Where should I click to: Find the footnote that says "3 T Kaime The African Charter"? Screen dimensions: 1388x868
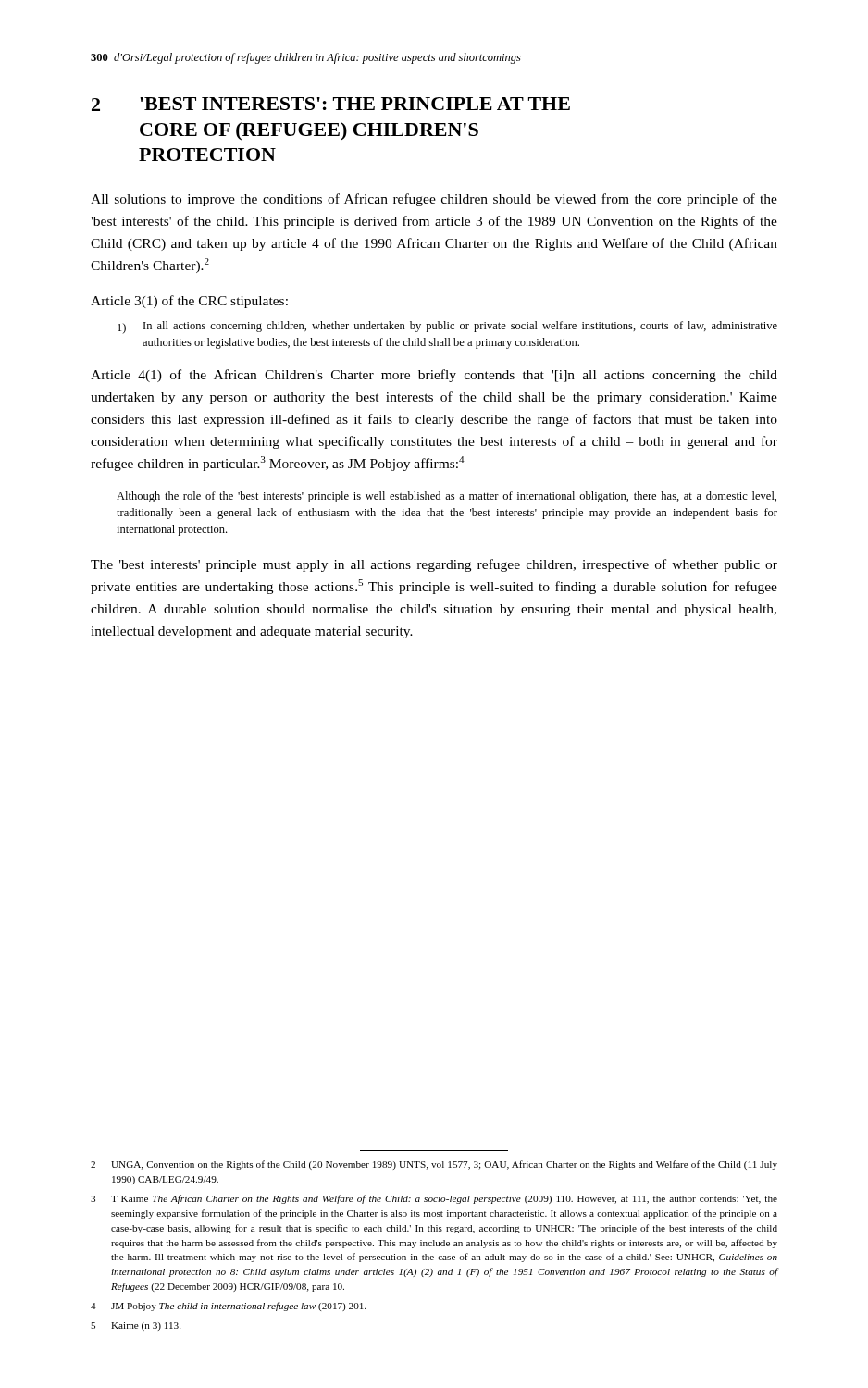click(434, 1243)
